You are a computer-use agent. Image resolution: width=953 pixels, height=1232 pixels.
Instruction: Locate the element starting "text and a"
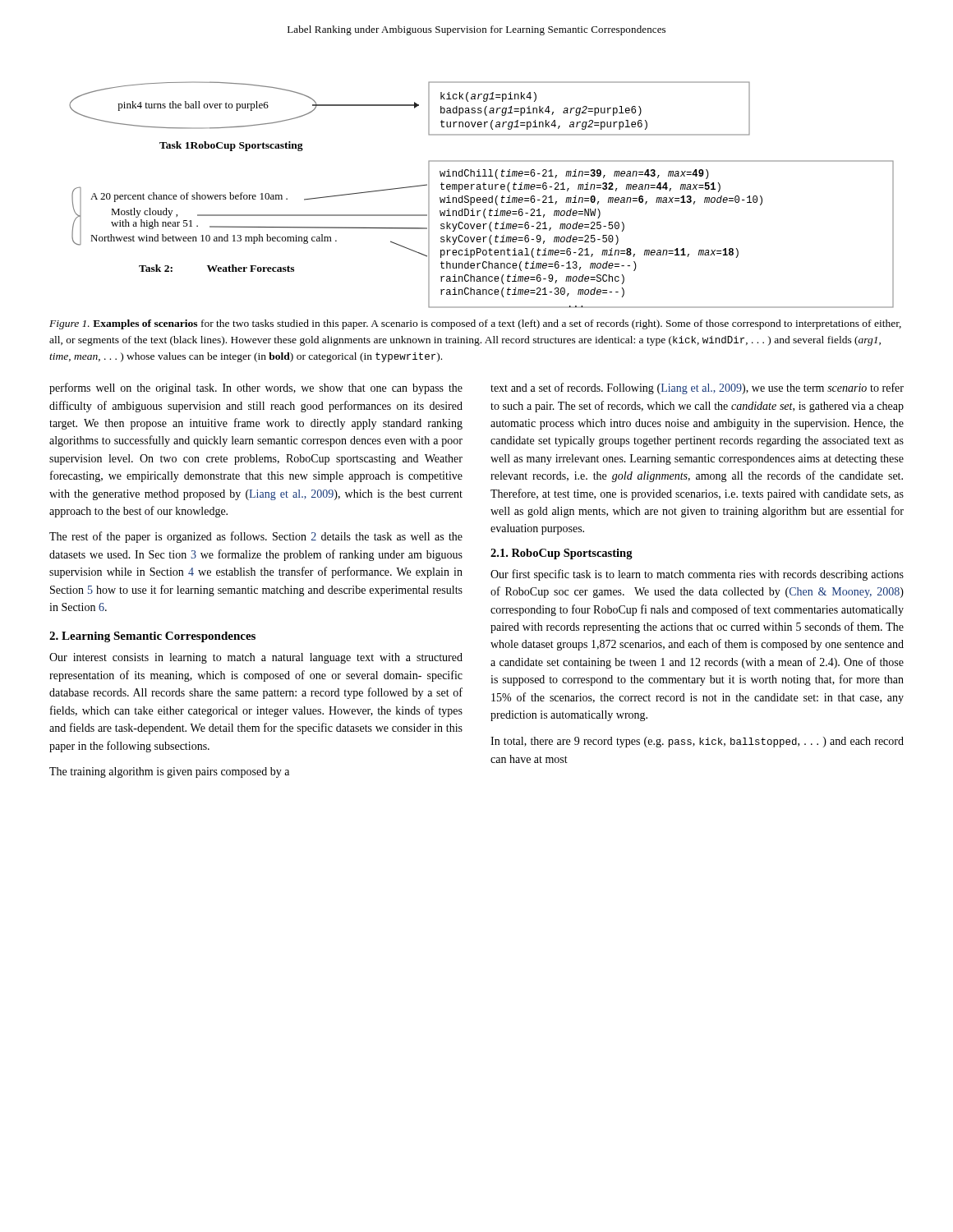tap(697, 459)
